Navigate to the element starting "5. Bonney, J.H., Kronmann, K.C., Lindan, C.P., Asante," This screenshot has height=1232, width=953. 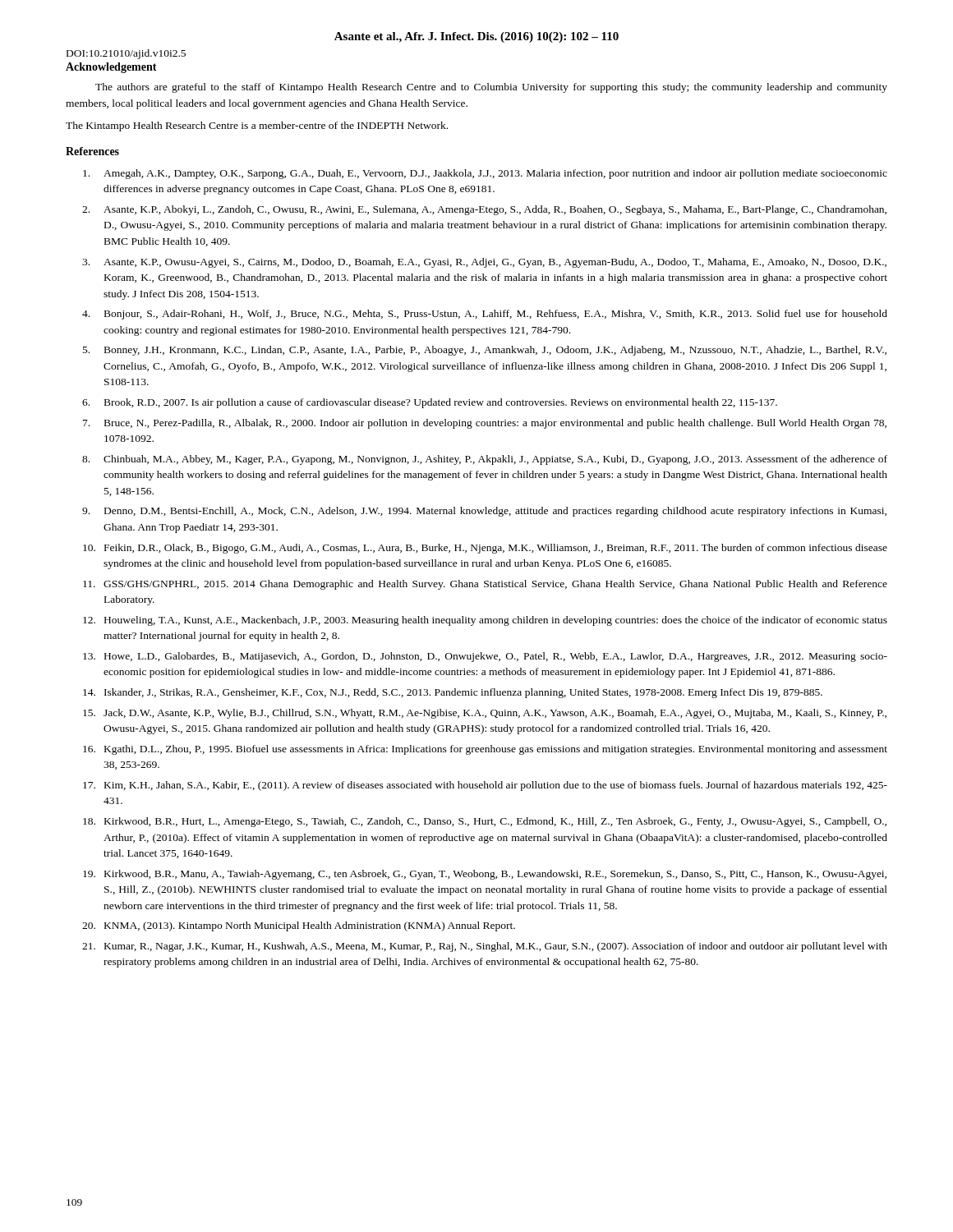(476, 366)
